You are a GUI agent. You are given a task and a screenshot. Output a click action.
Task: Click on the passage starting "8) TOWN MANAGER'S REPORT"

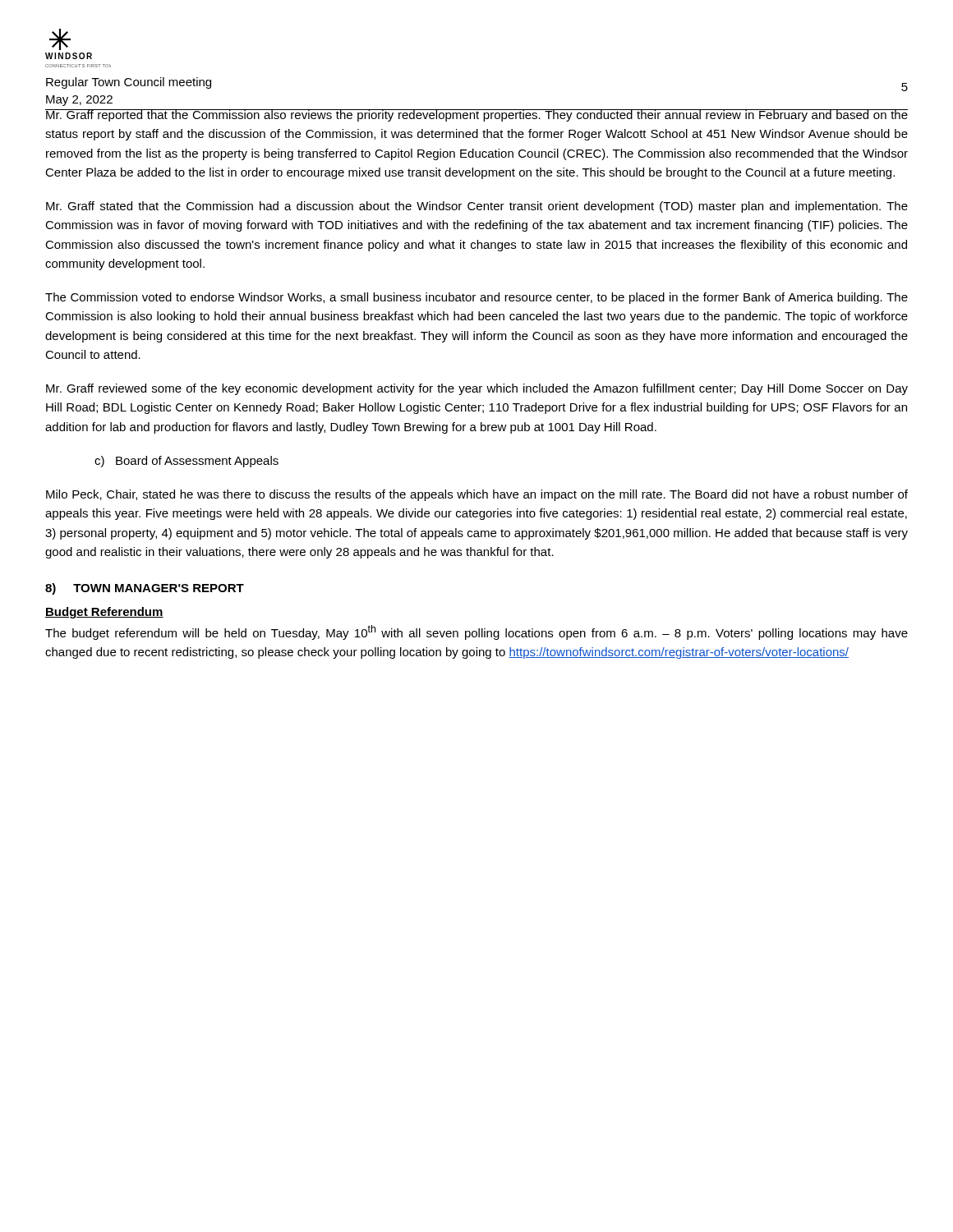[x=144, y=588]
